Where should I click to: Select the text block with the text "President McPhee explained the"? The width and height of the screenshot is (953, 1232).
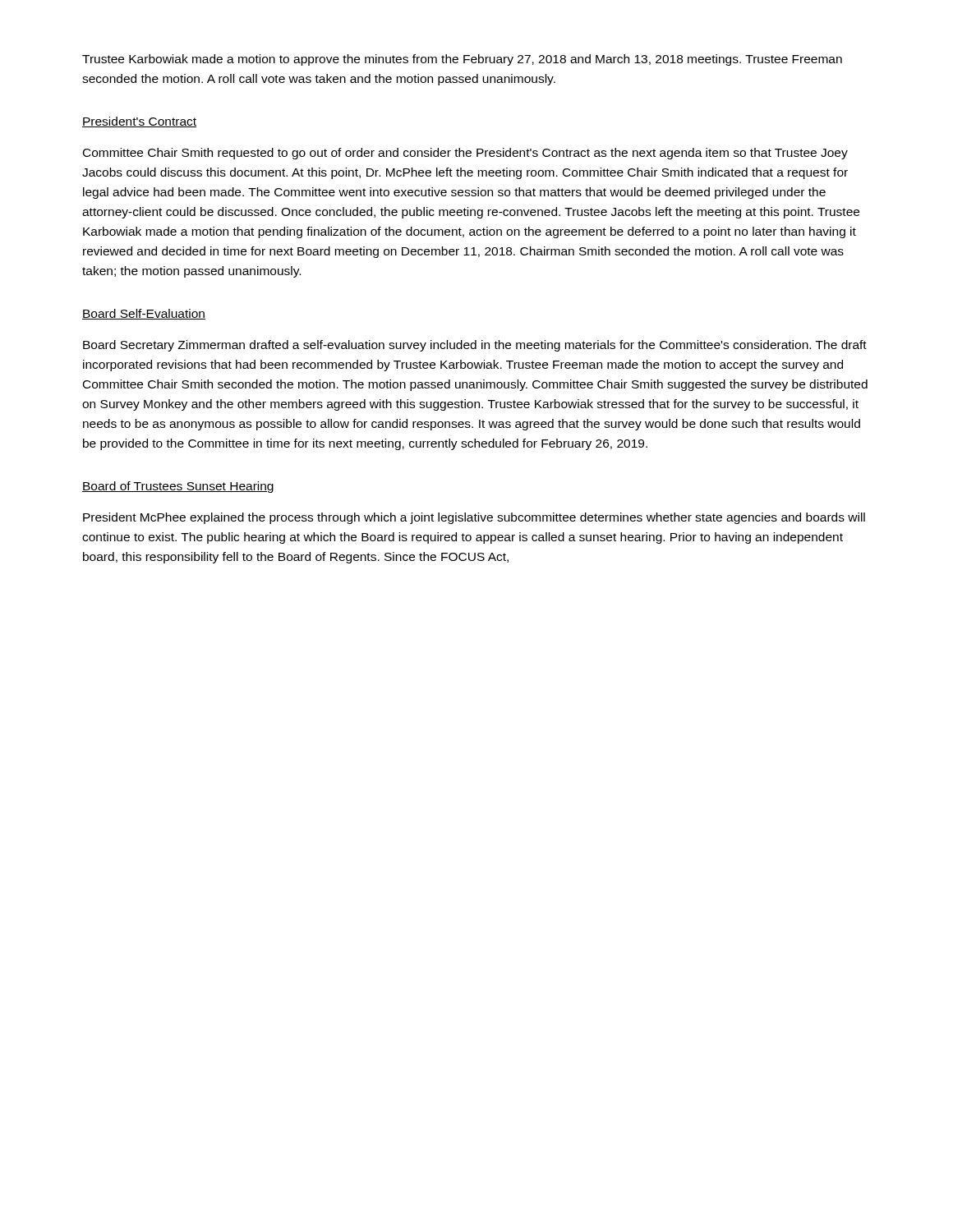point(474,537)
